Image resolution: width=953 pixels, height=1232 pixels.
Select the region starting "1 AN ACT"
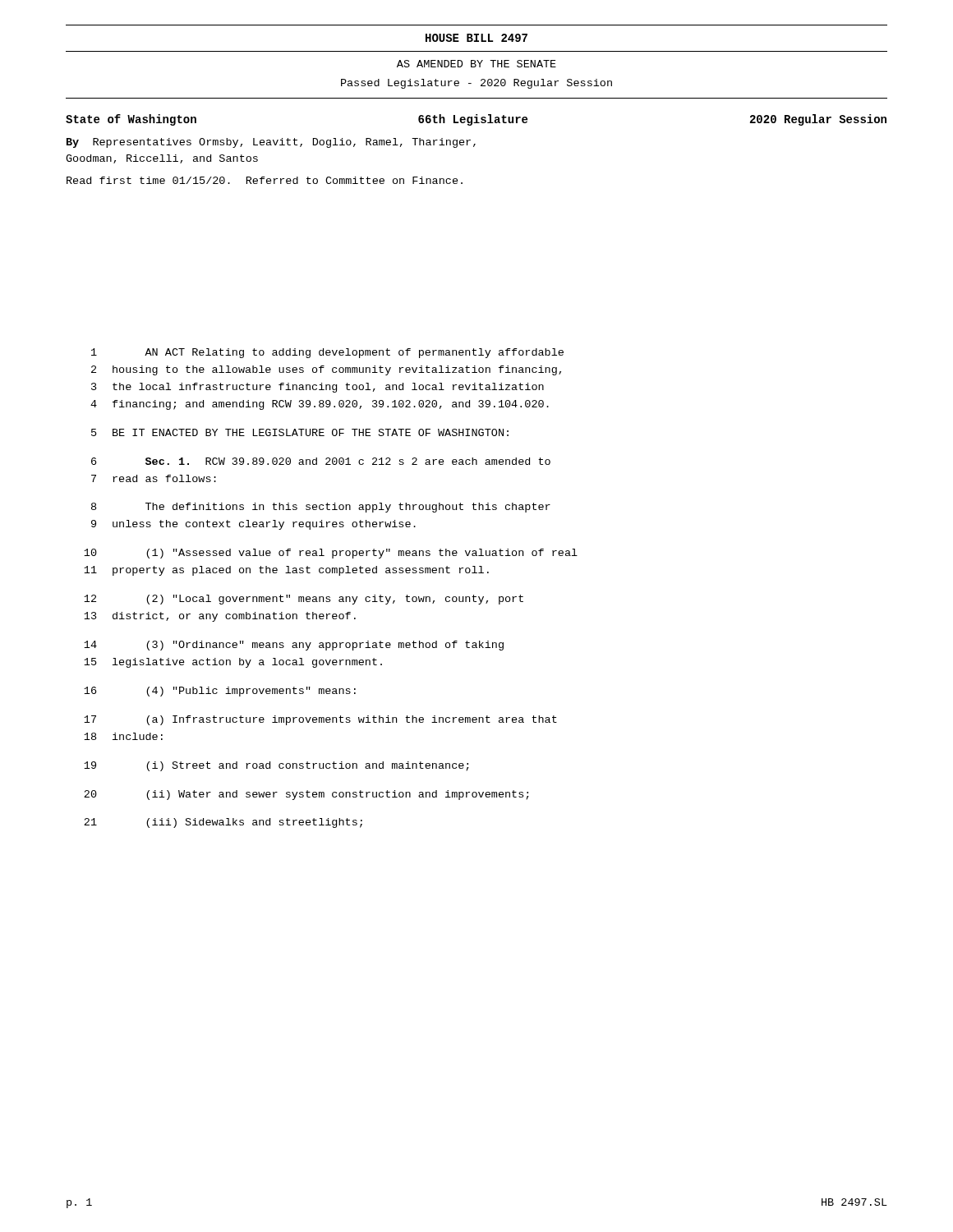click(x=476, y=379)
